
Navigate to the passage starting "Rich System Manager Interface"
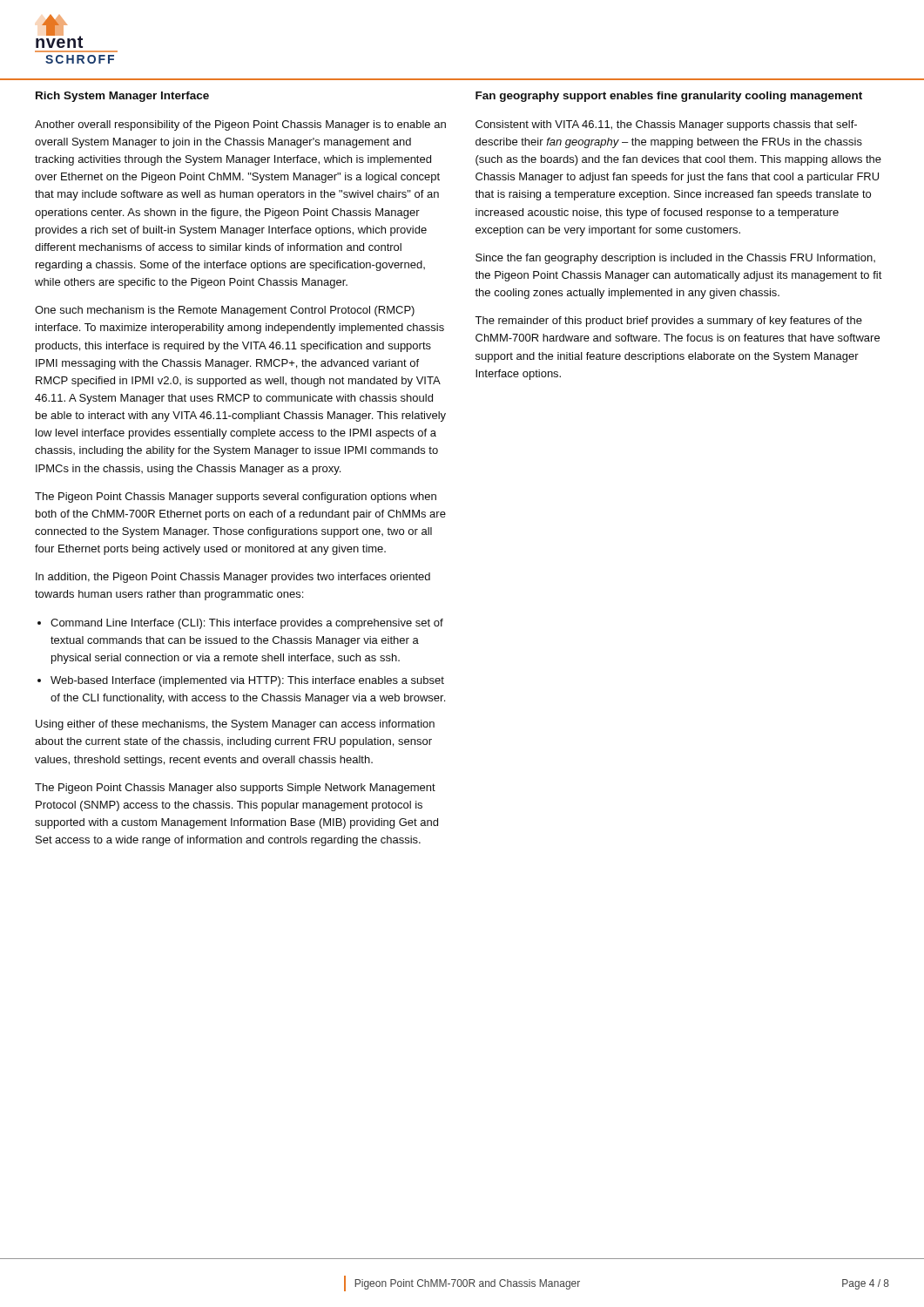122,97
